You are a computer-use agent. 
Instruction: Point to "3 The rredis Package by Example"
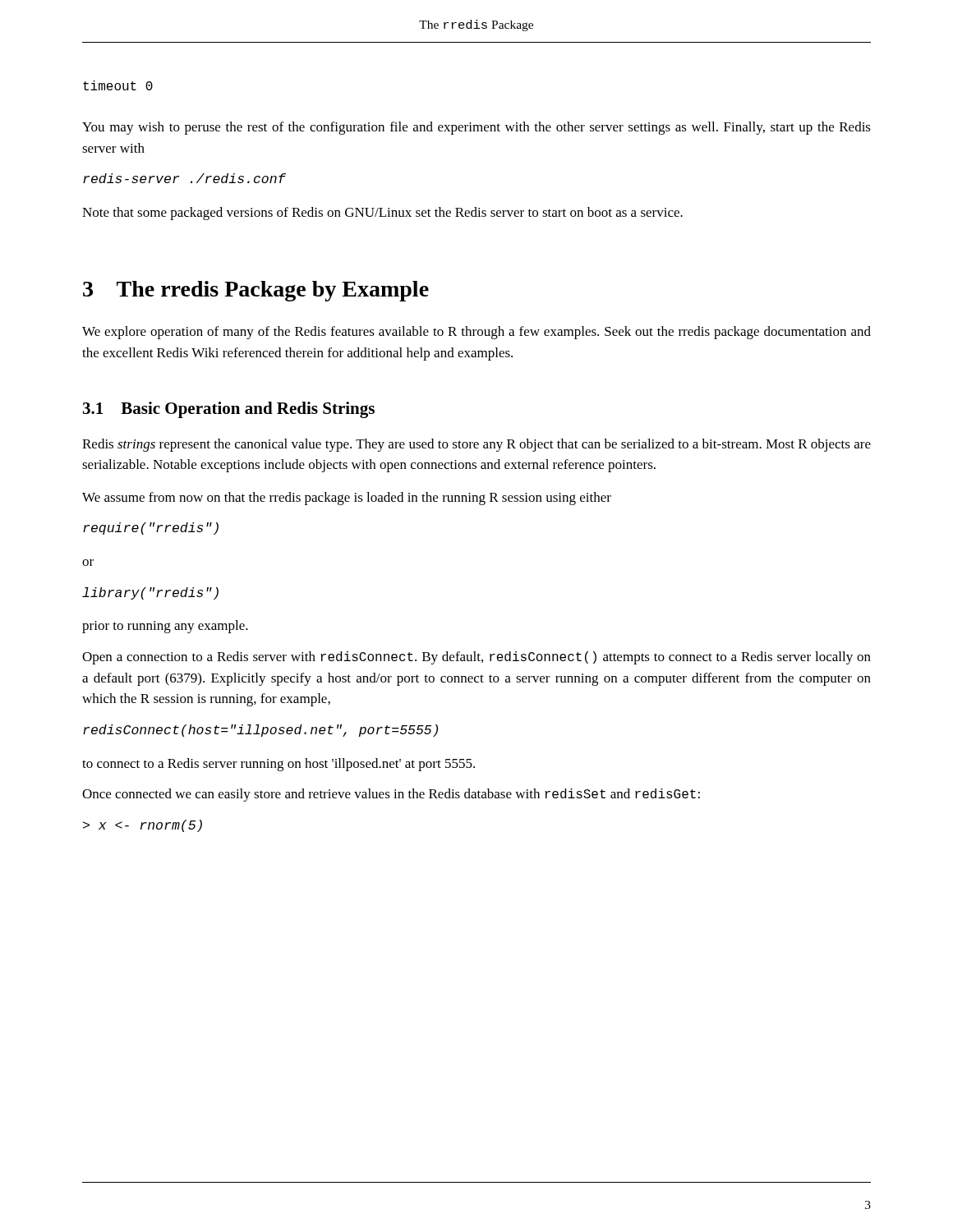(x=256, y=289)
